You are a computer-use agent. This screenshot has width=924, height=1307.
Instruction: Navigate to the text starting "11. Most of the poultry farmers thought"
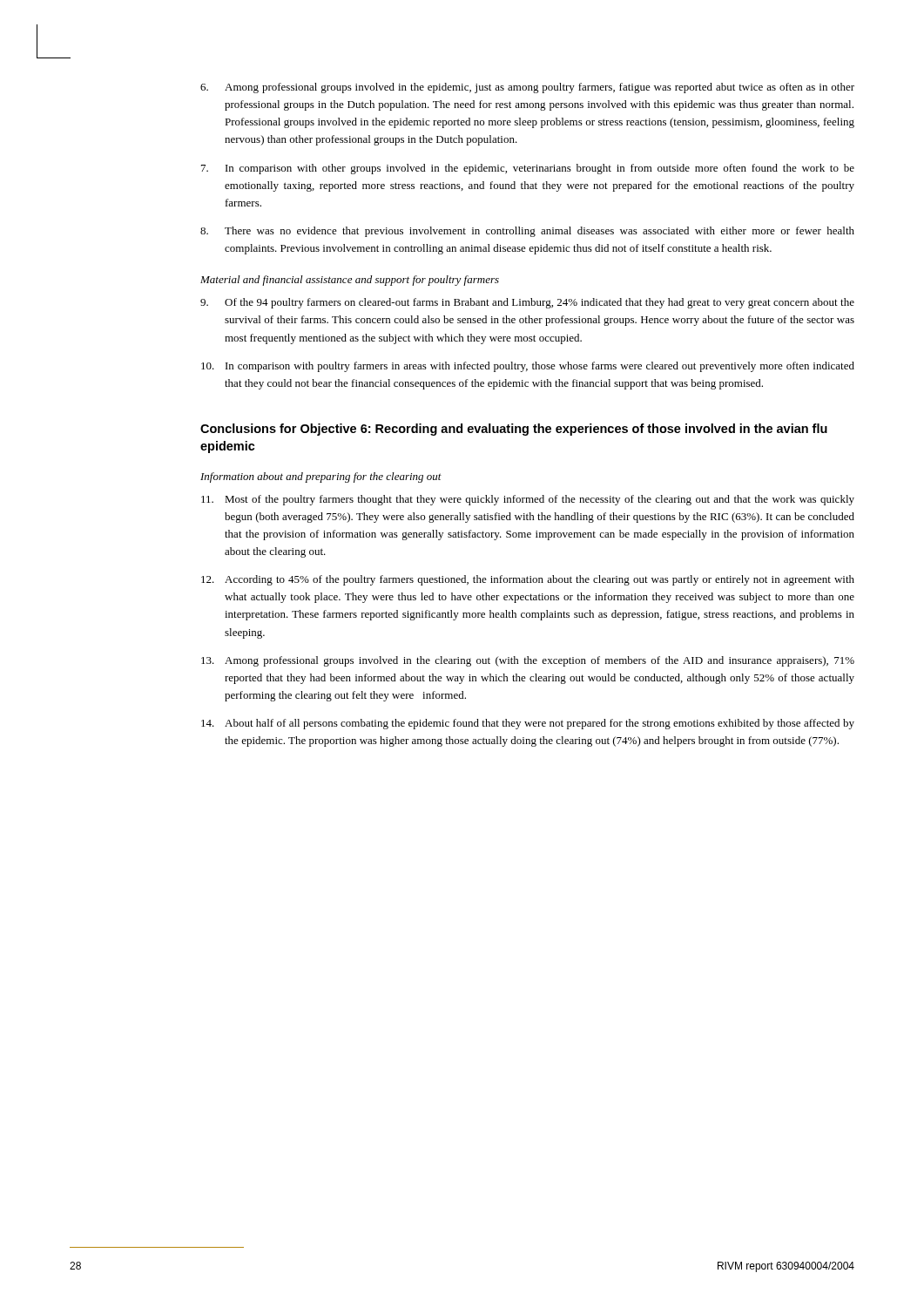[x=527, y=525]
